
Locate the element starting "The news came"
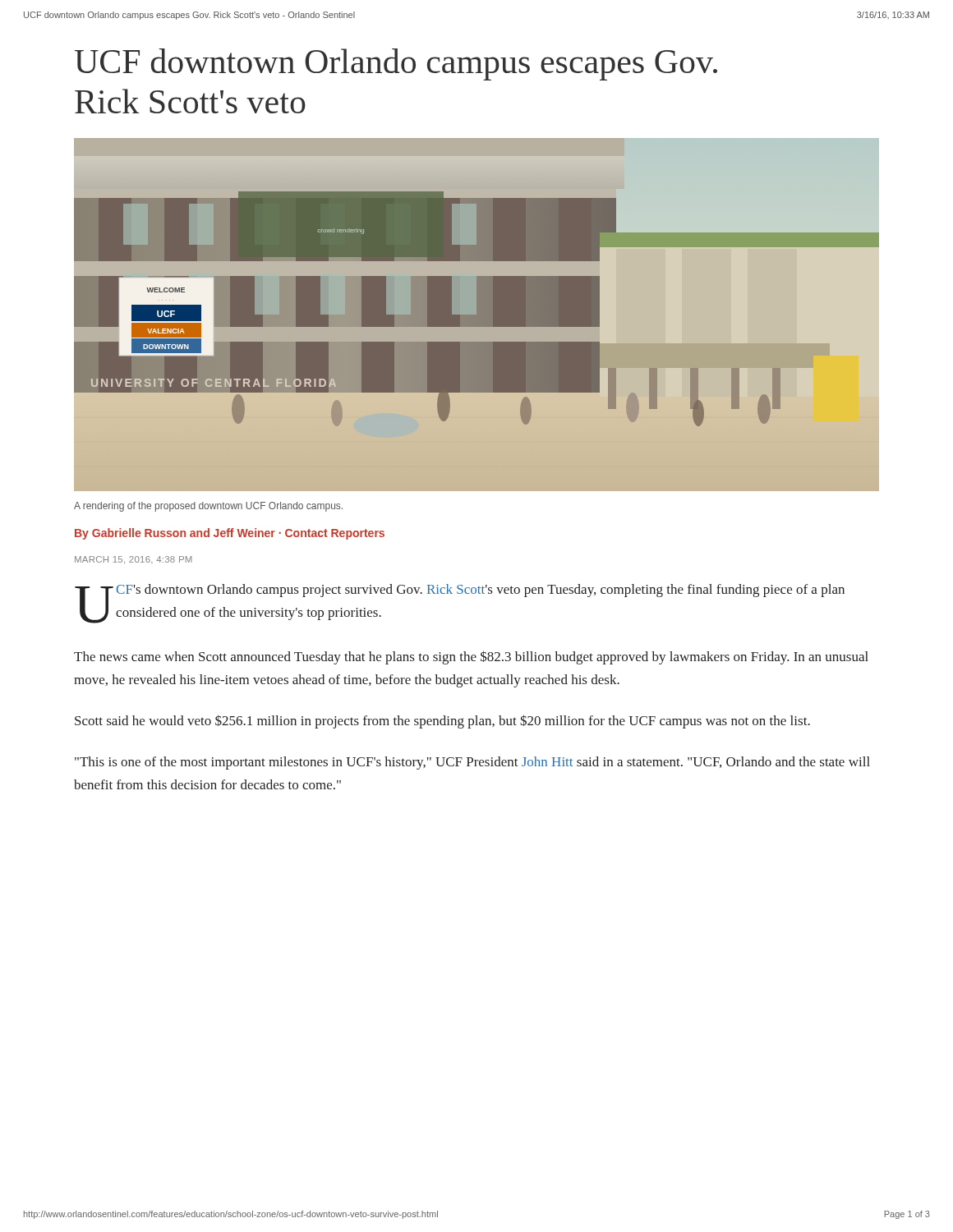pyautogui.click(x=471, y=668)
